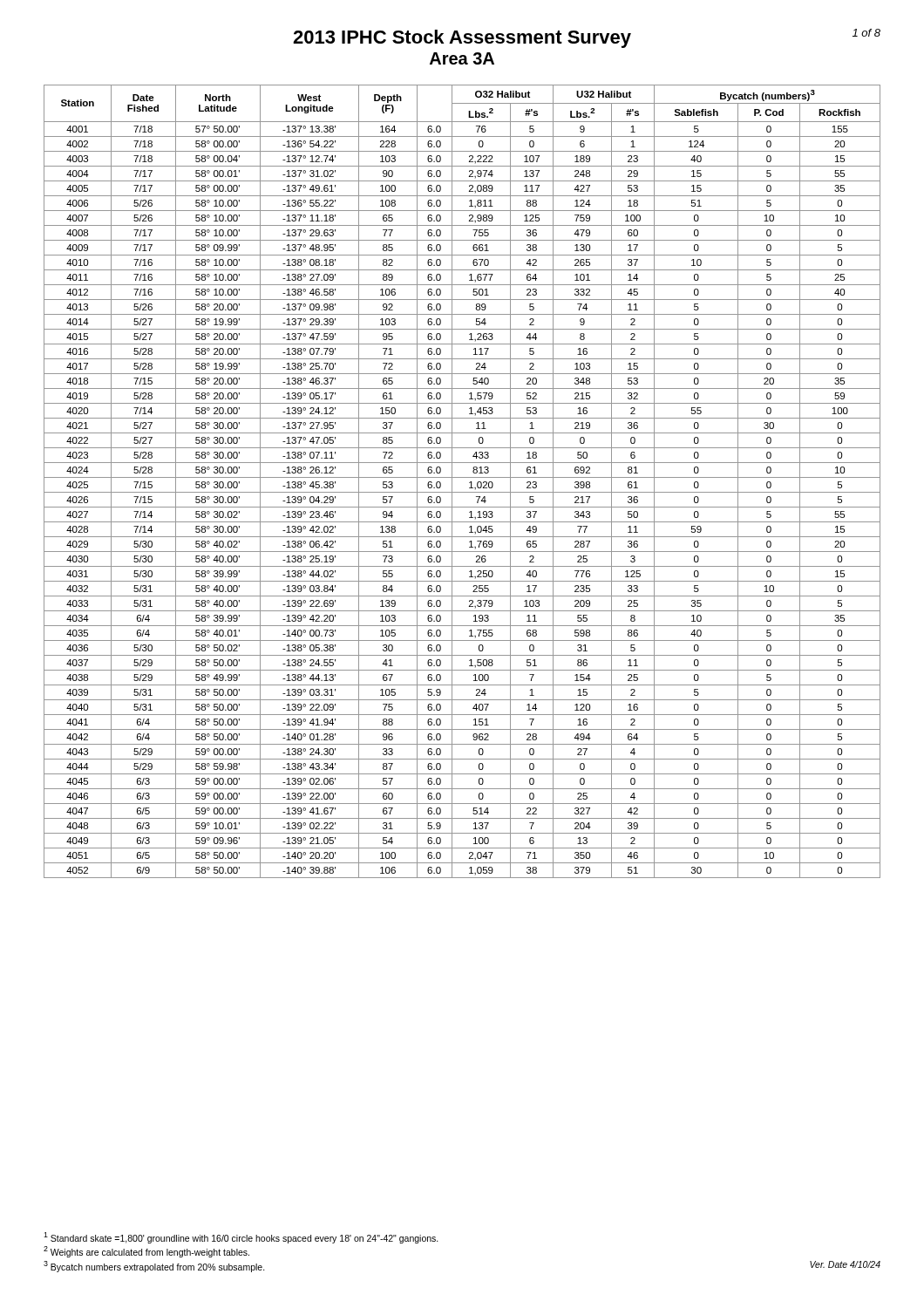
Task: Click on the footnote containing "1 Standard skate =1,800' groundline with"
Action: click(x=241, y=1237)
